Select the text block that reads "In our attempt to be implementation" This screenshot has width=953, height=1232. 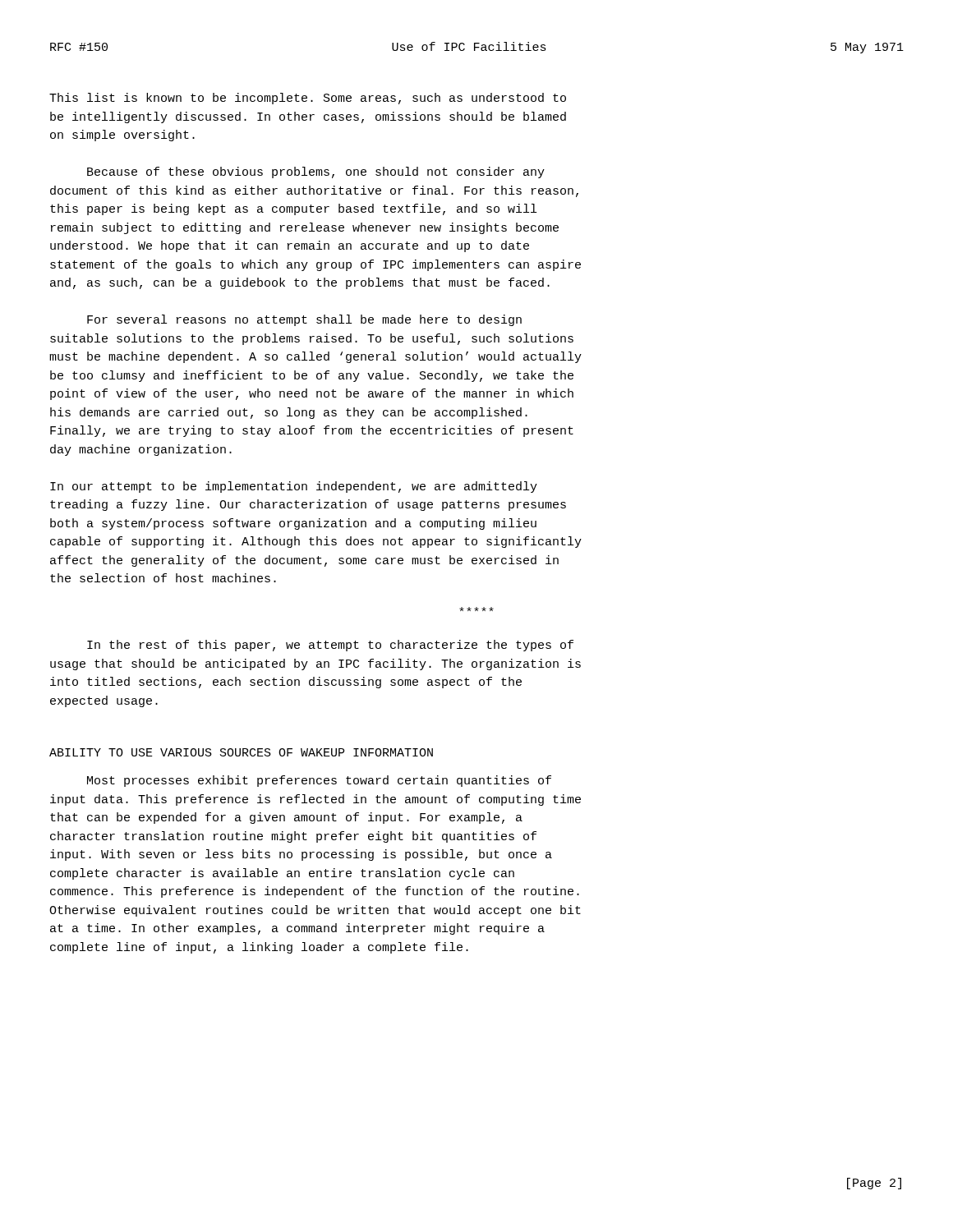476,534
